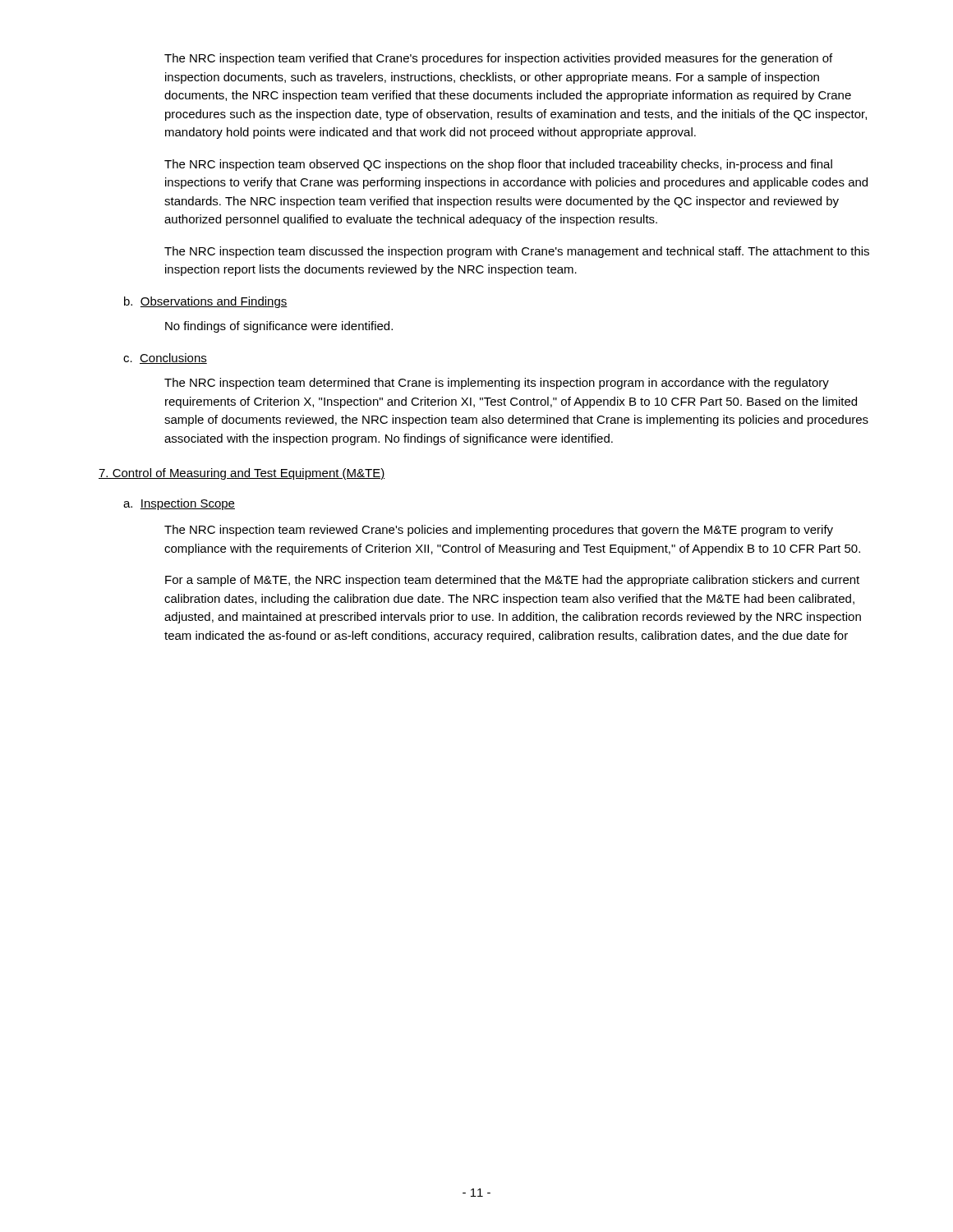
Task: Select the text block with the text "The NRC inspection team discussed the inspection"
Action: 517,260
